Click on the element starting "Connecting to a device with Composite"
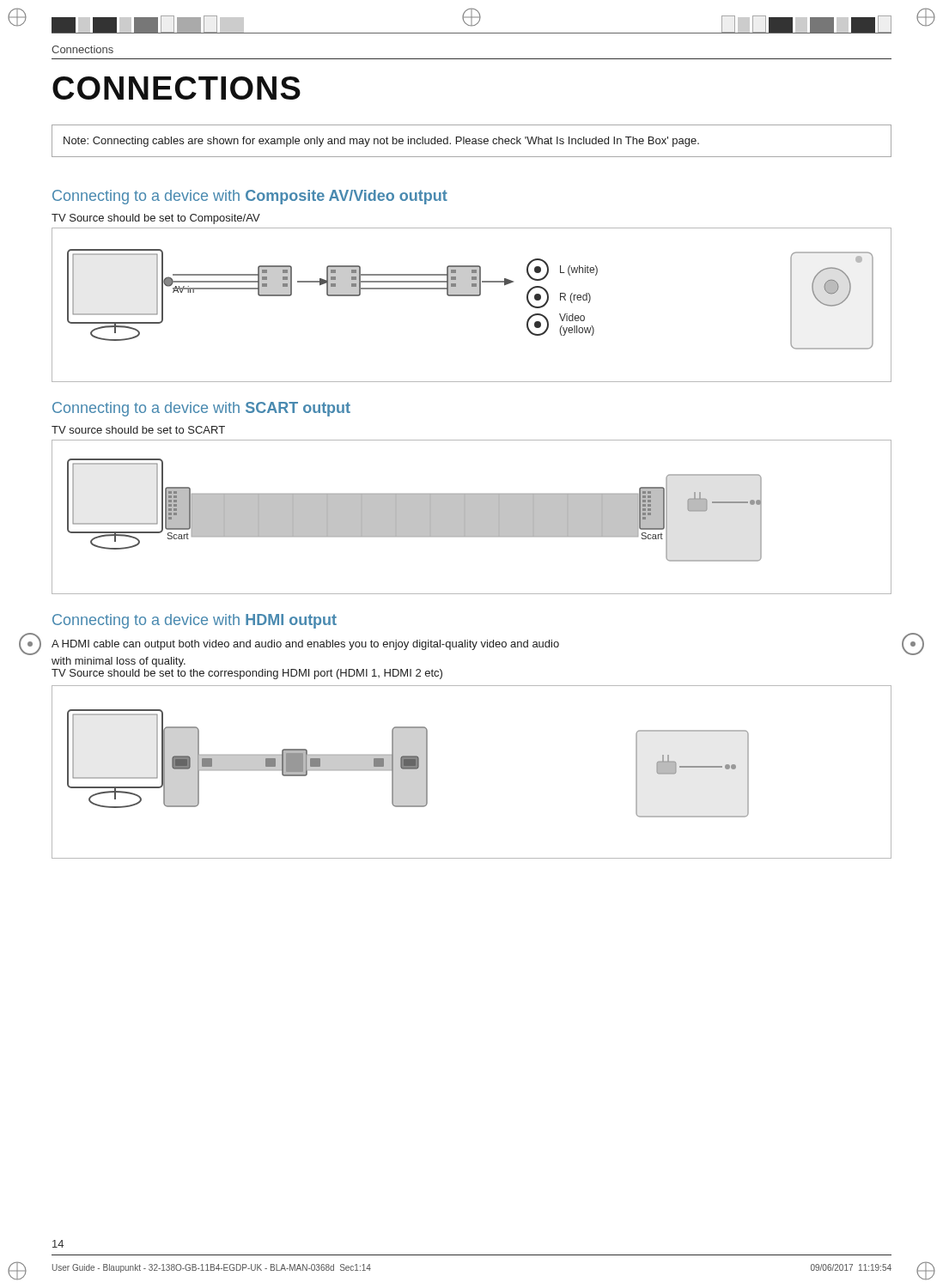Screen dimensions: 1288x943 tap(249, 196)
